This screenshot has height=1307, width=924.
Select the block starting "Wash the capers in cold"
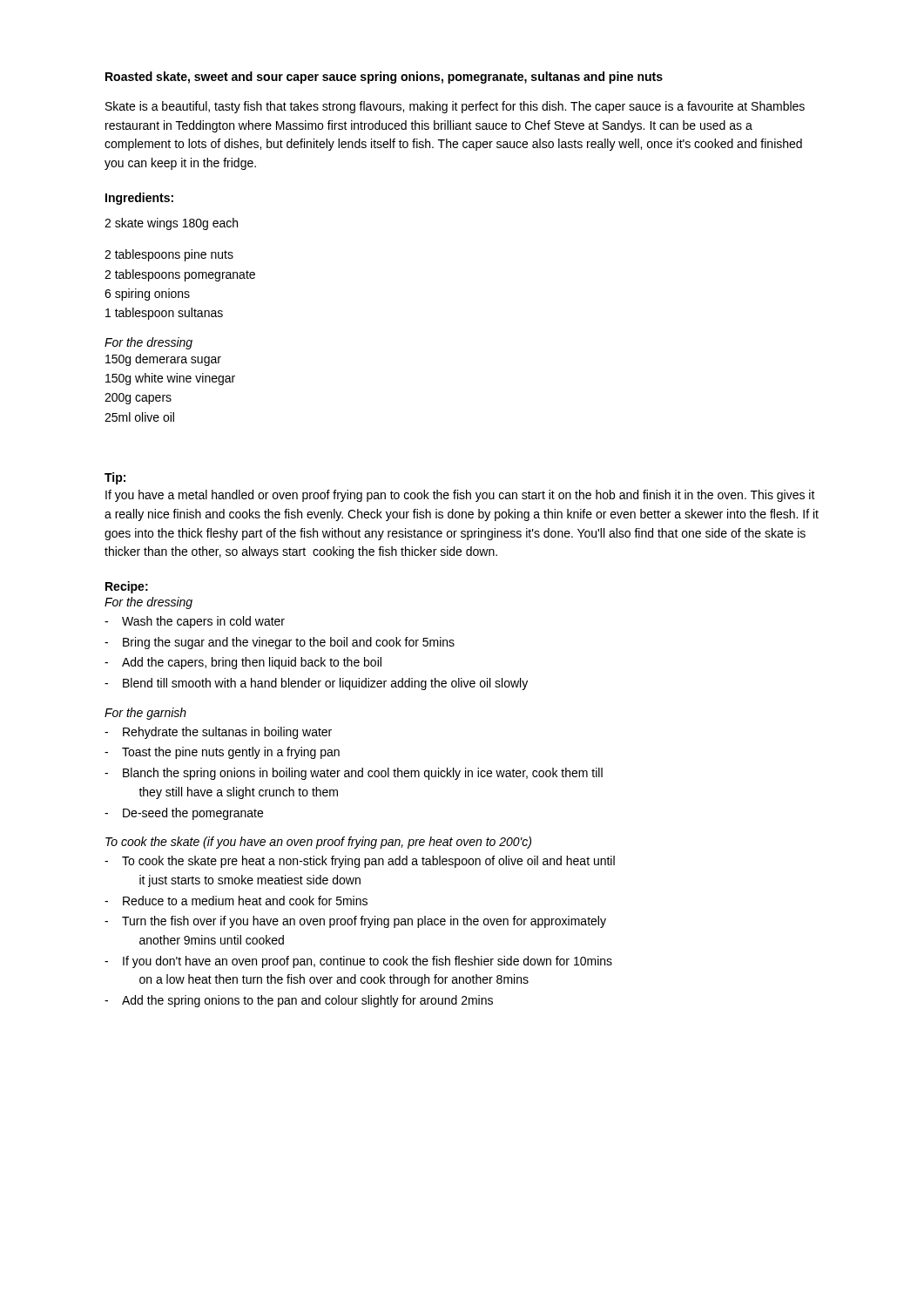coord(203,621)
